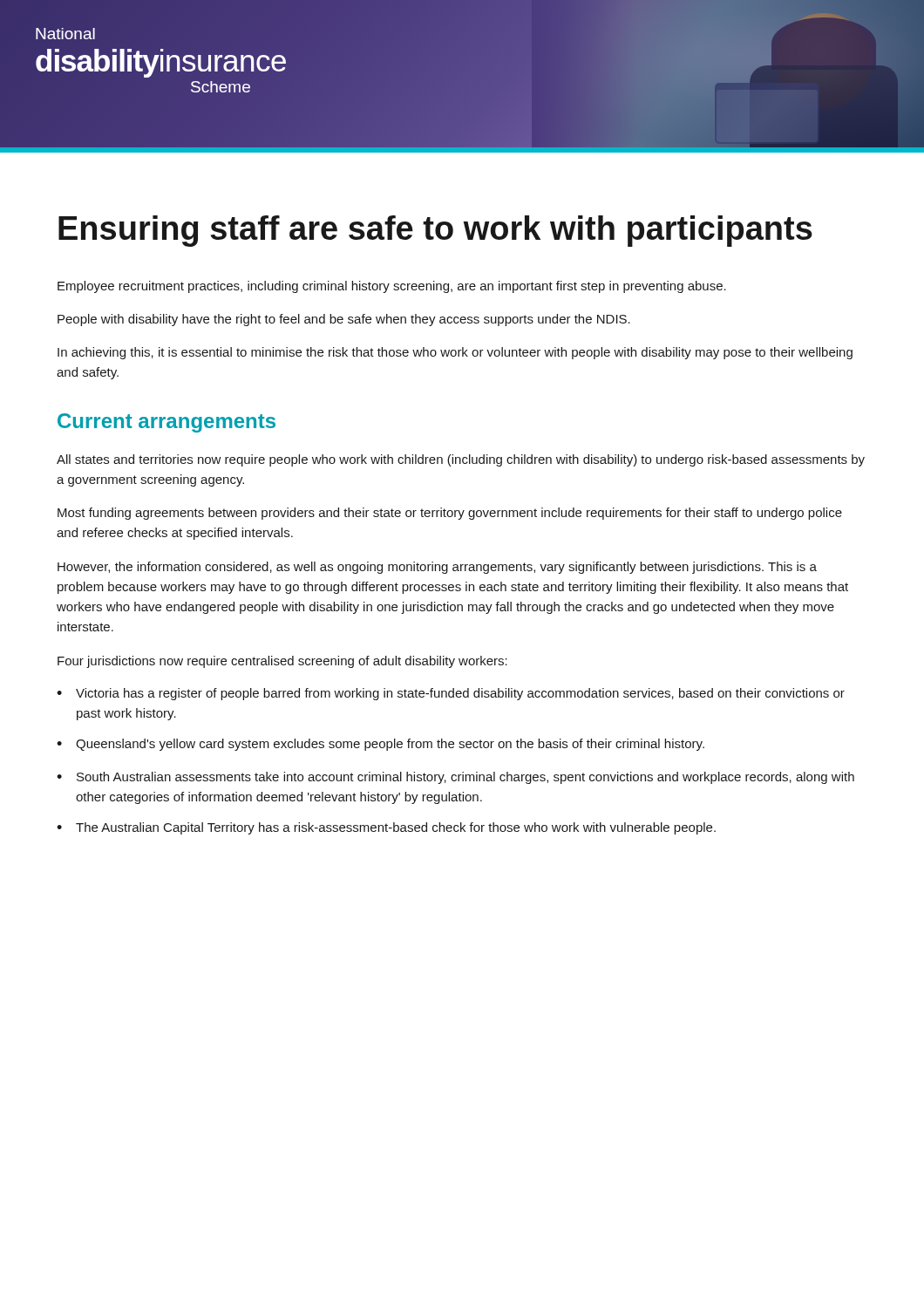Point to the block beginning "• The Australian Capital"
The width and height of the screenshot is (924, 1308).
[x=462, y=828]
